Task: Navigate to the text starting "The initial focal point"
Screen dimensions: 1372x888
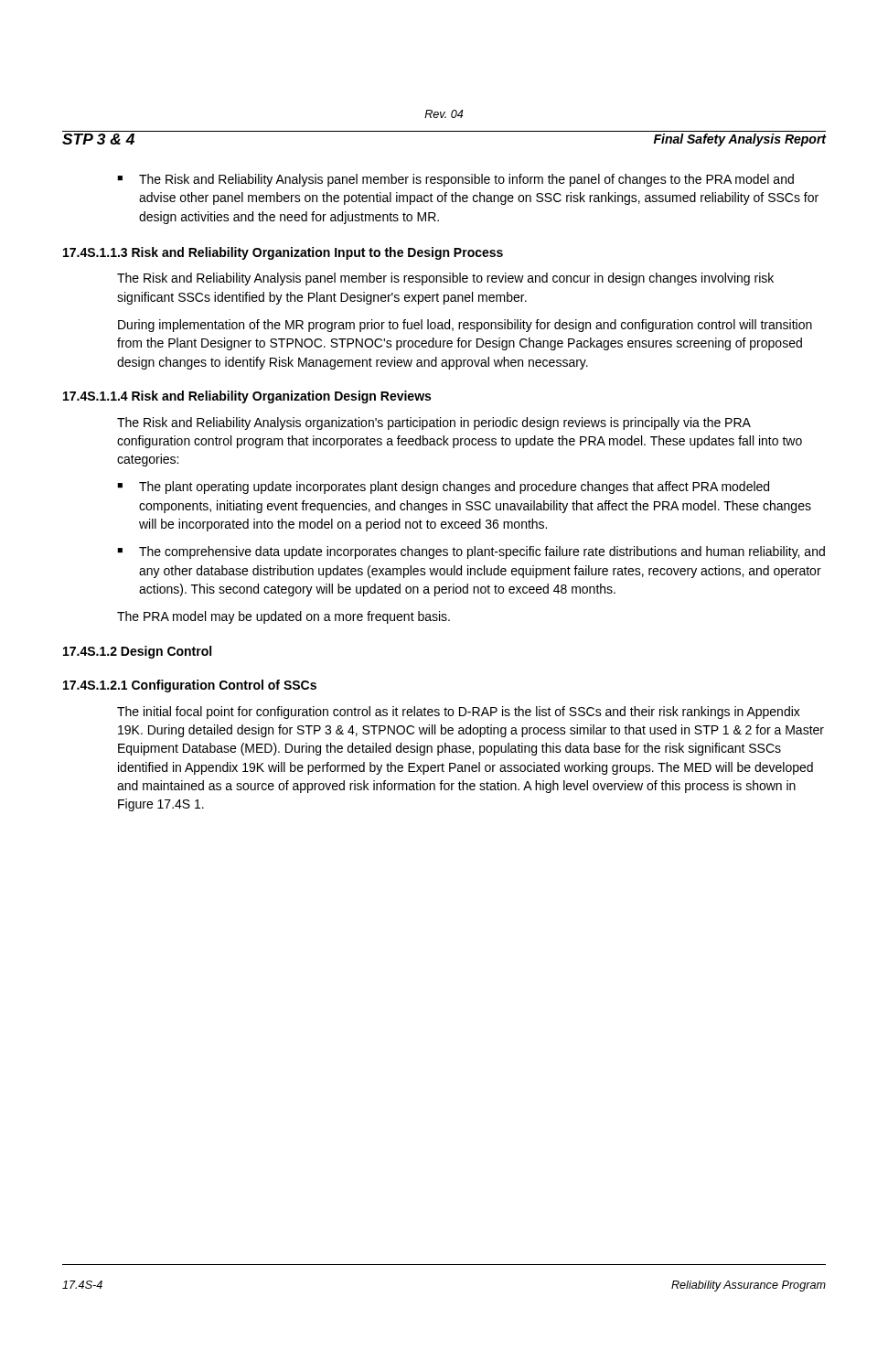Action: [471, 758]
